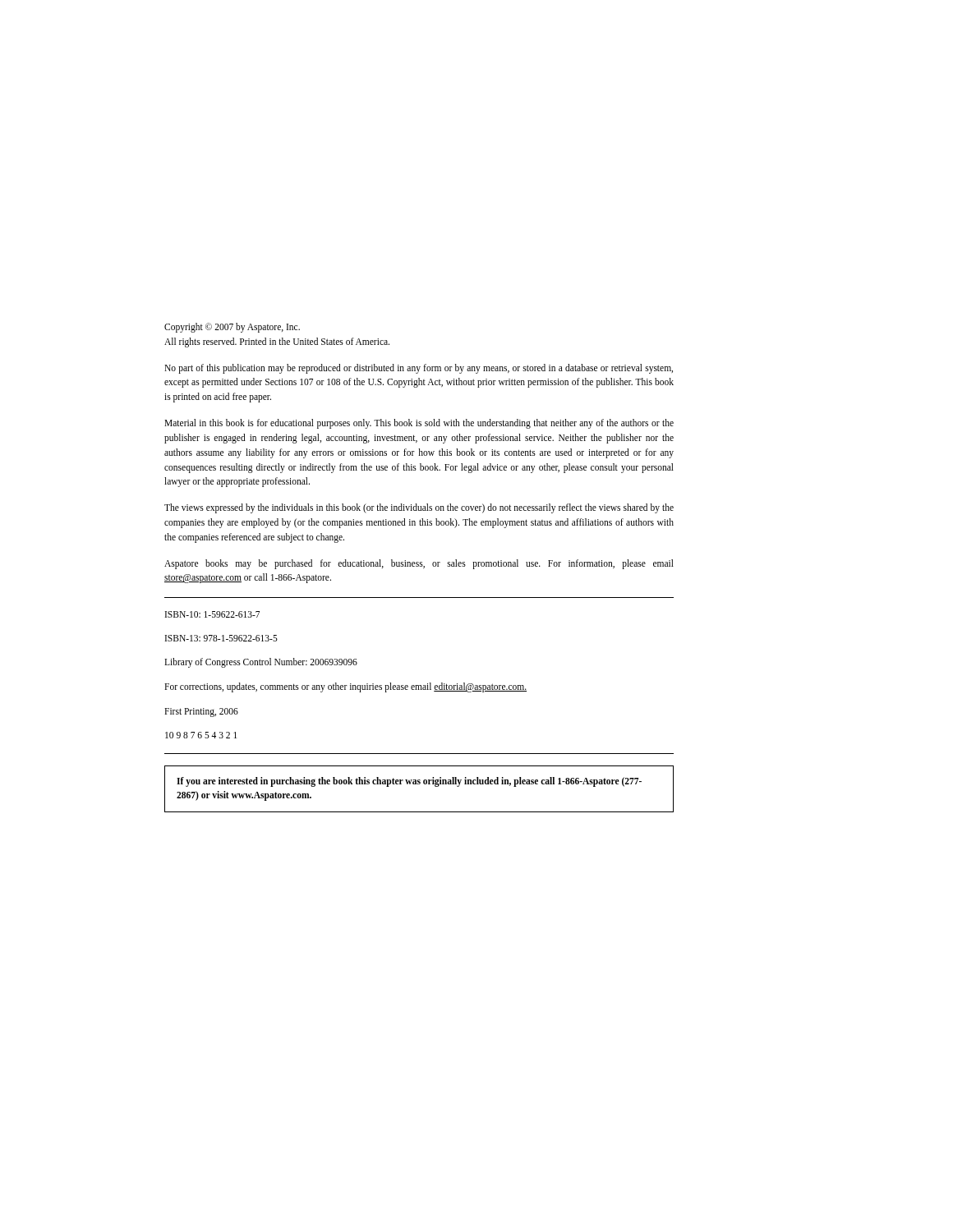Find the block on this page that starts "ISBN-10: 1-59622-613-7 ISBN-13: 978-1-59622-613-5 Library of Congress Control"
Image resolution: width=953 pixels, height=1232 pixels.
point(212,614)
